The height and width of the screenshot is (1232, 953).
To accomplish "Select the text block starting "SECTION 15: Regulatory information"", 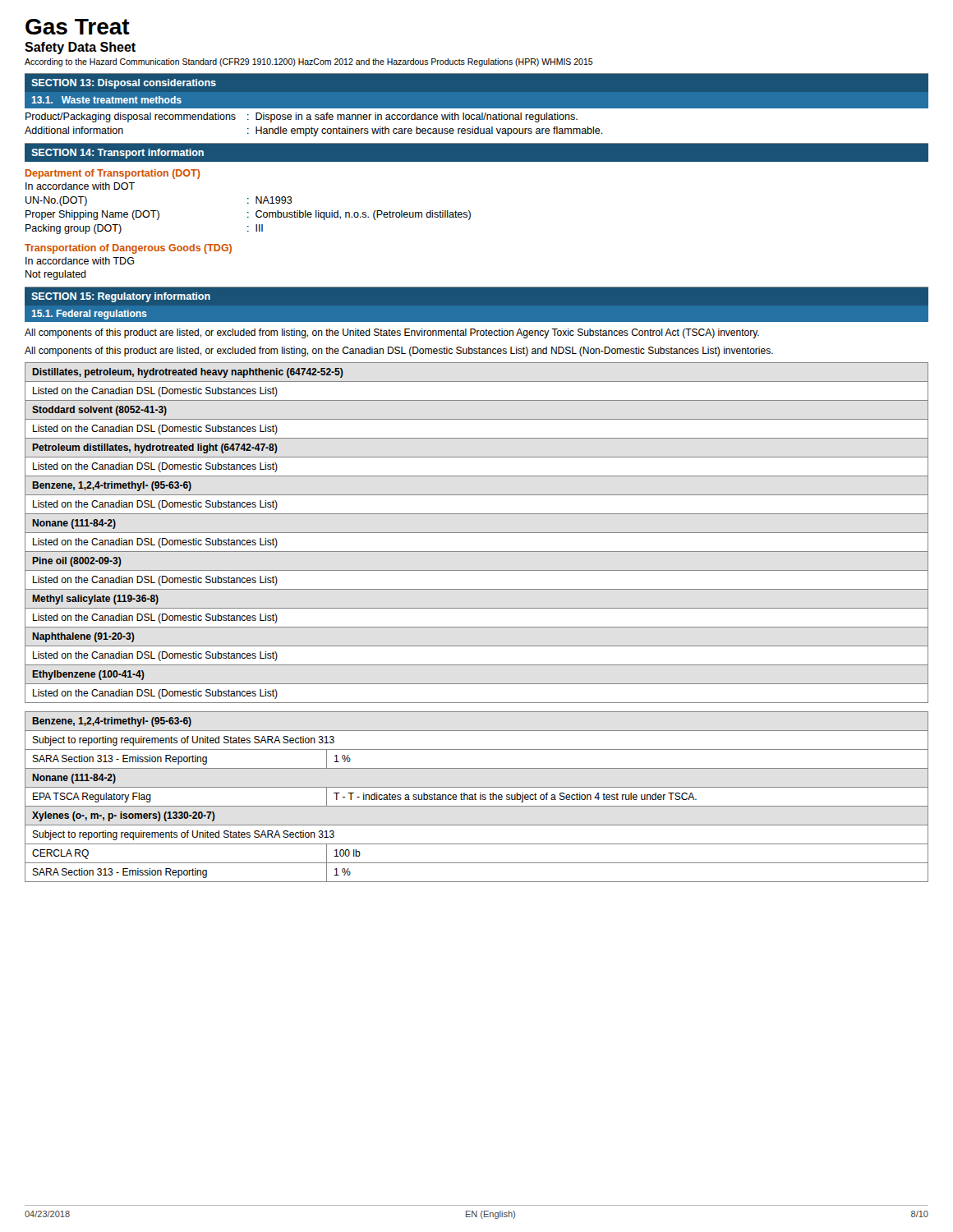I will coord(121,296).
